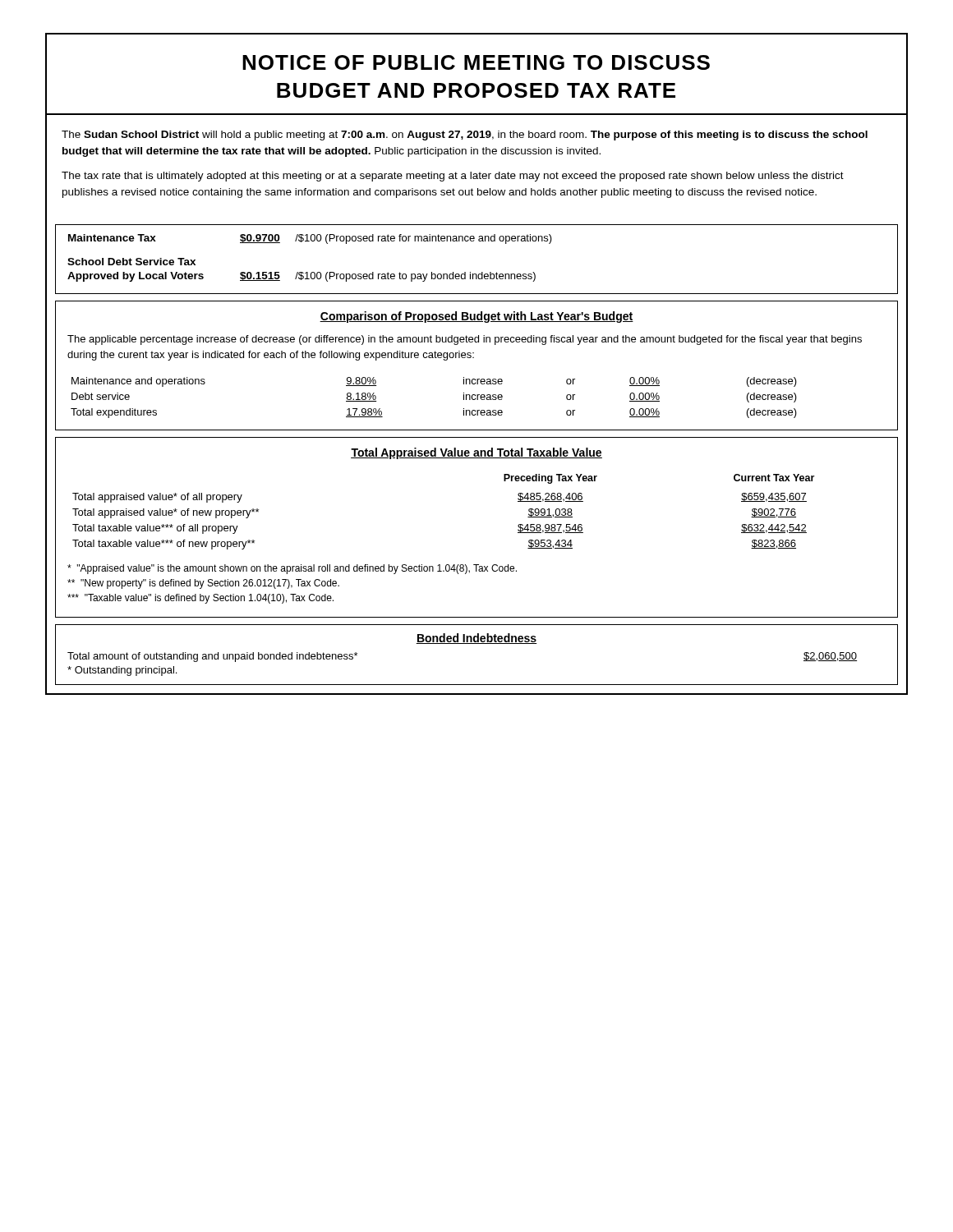Click the passage that begins "The applicable percentage increase of decrease (or"
953x1232 pixels.
coord(476,347)
